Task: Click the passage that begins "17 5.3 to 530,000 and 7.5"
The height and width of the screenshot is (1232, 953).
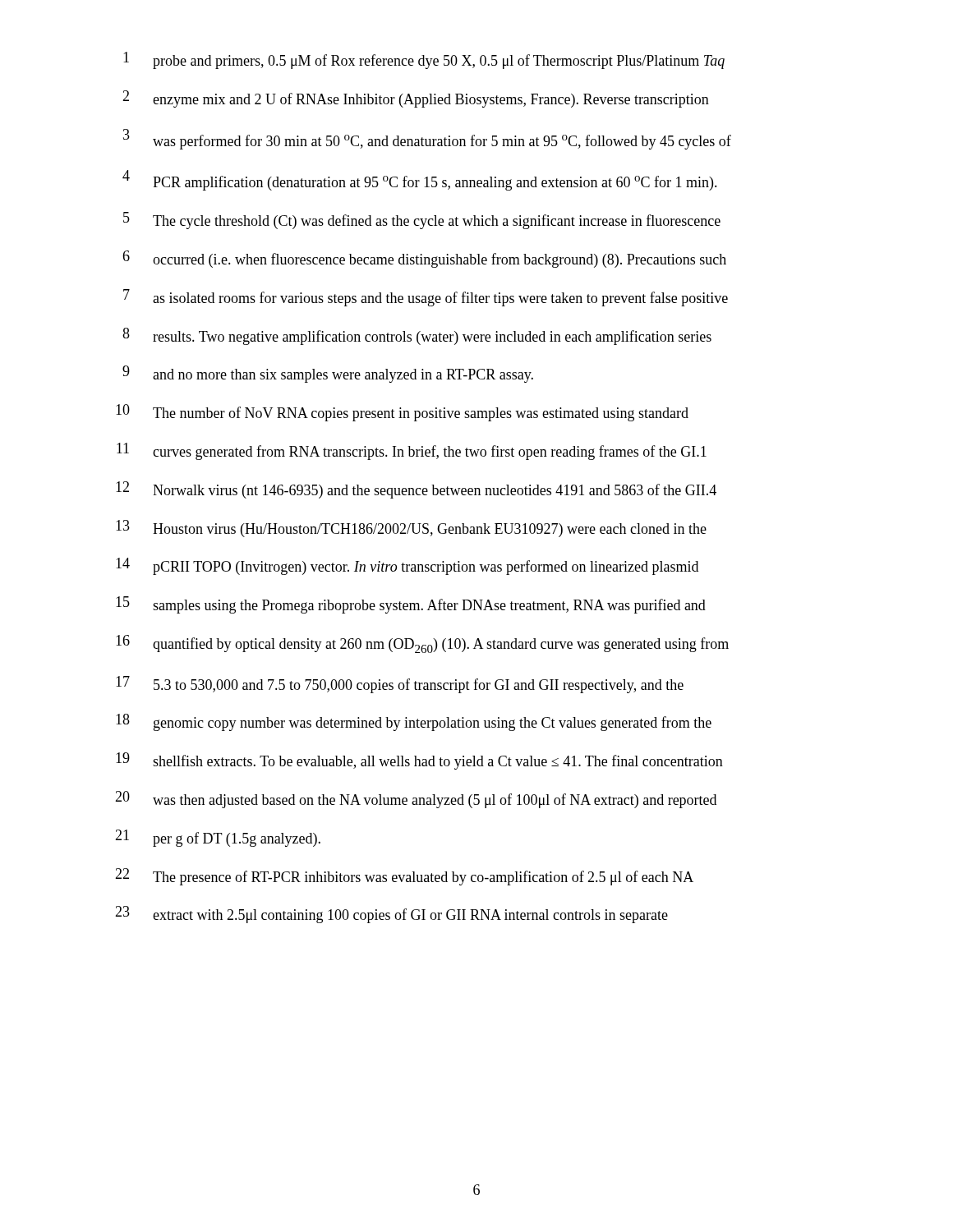Action: click(x=485, y=685)
